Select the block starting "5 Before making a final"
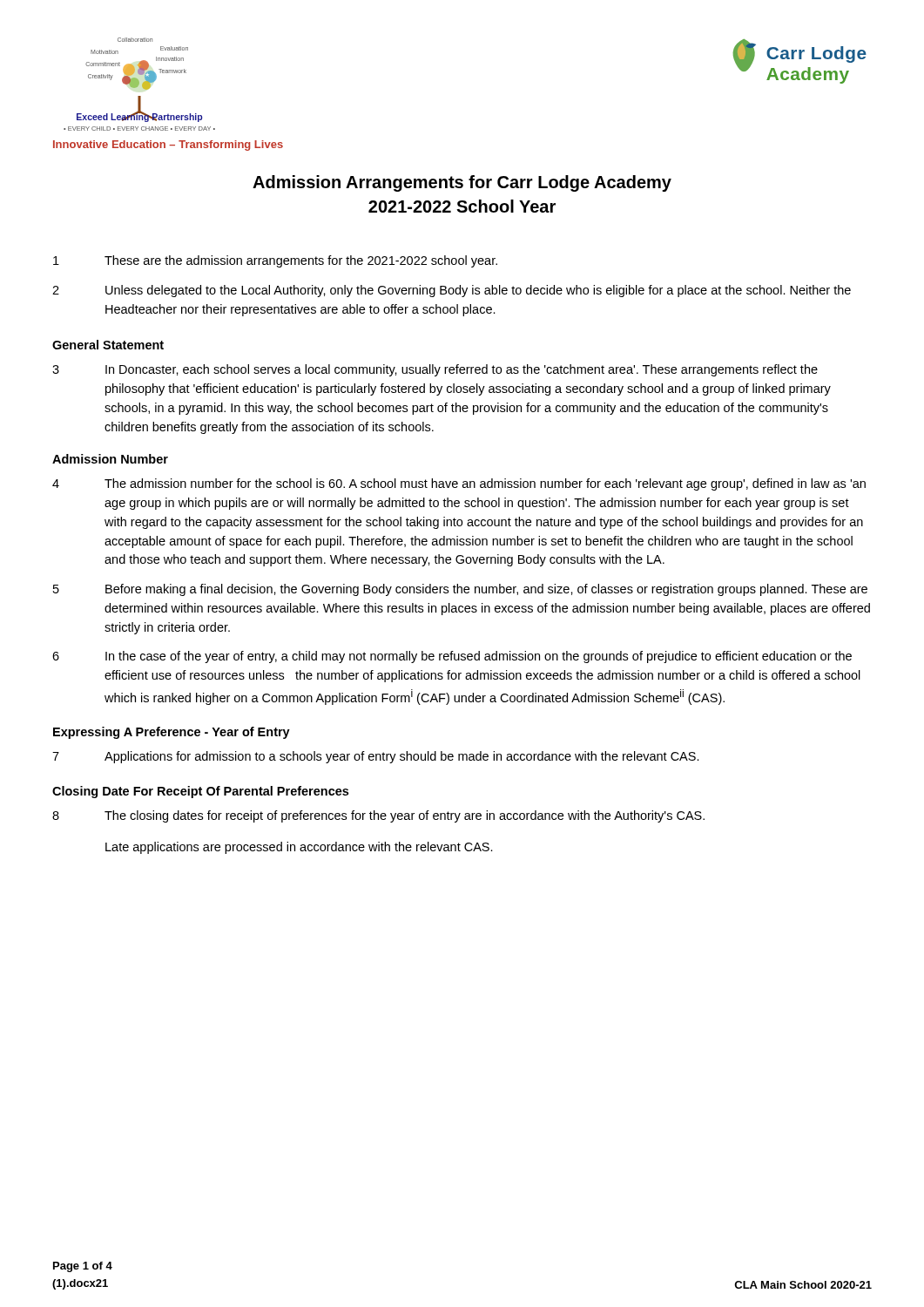924x1307 pixels. pyautogui.click(x=462, y=609)
